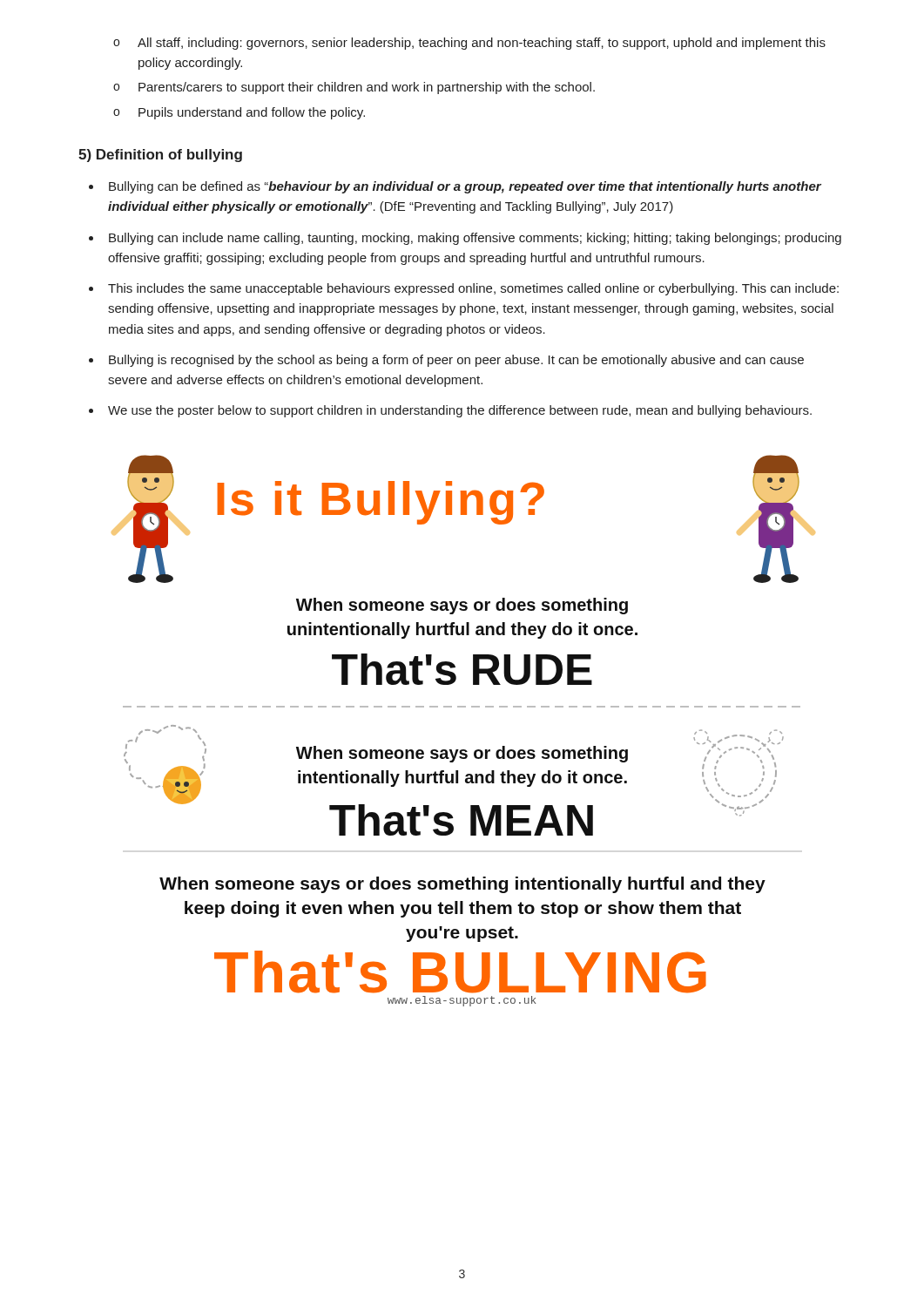Locate the passage starting "This includes the same"
The image size is (924, 1307).
coord(474,308)
